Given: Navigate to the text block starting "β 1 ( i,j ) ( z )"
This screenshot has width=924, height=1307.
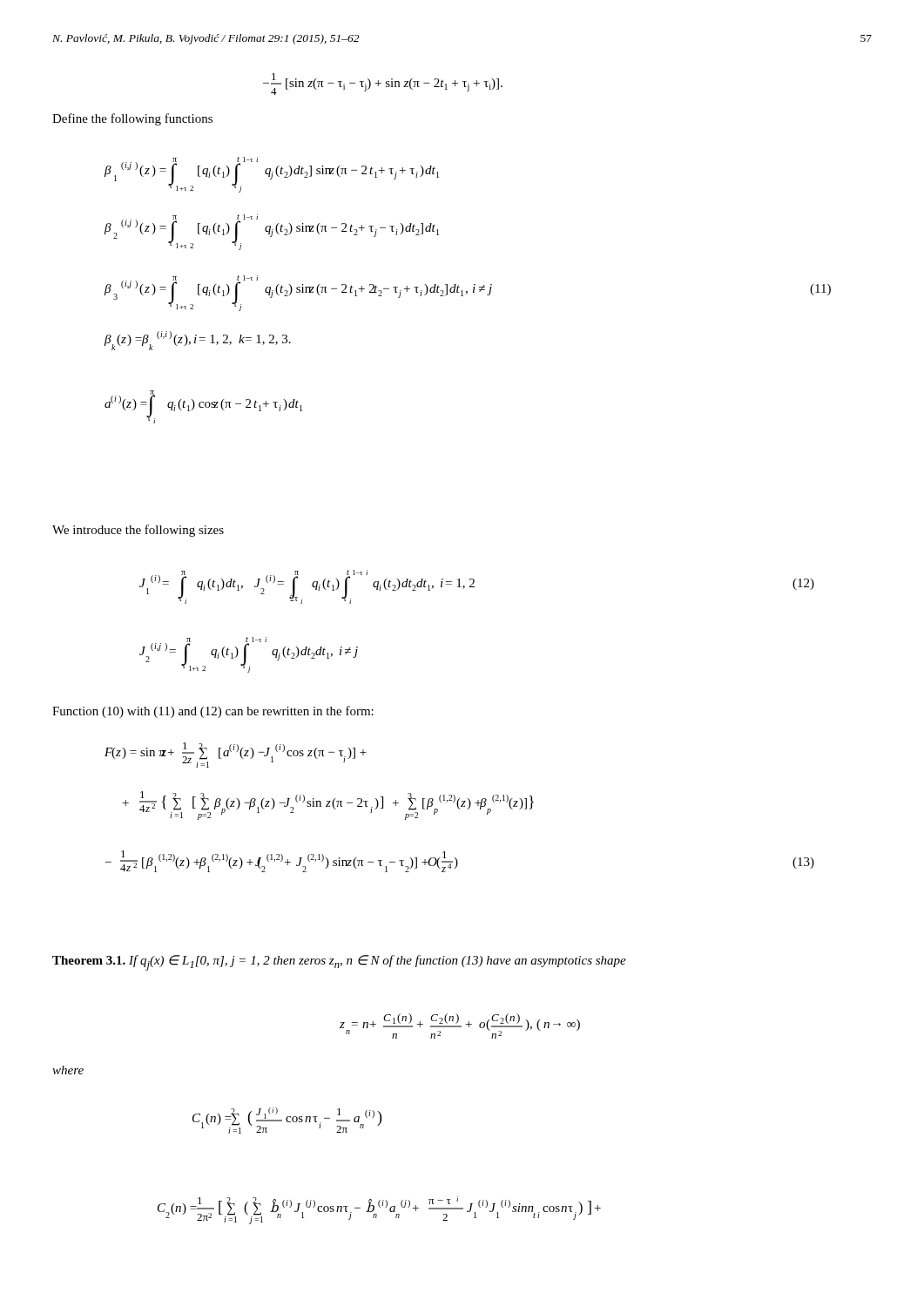Looking at the screenshot, I should pos(272,175).
